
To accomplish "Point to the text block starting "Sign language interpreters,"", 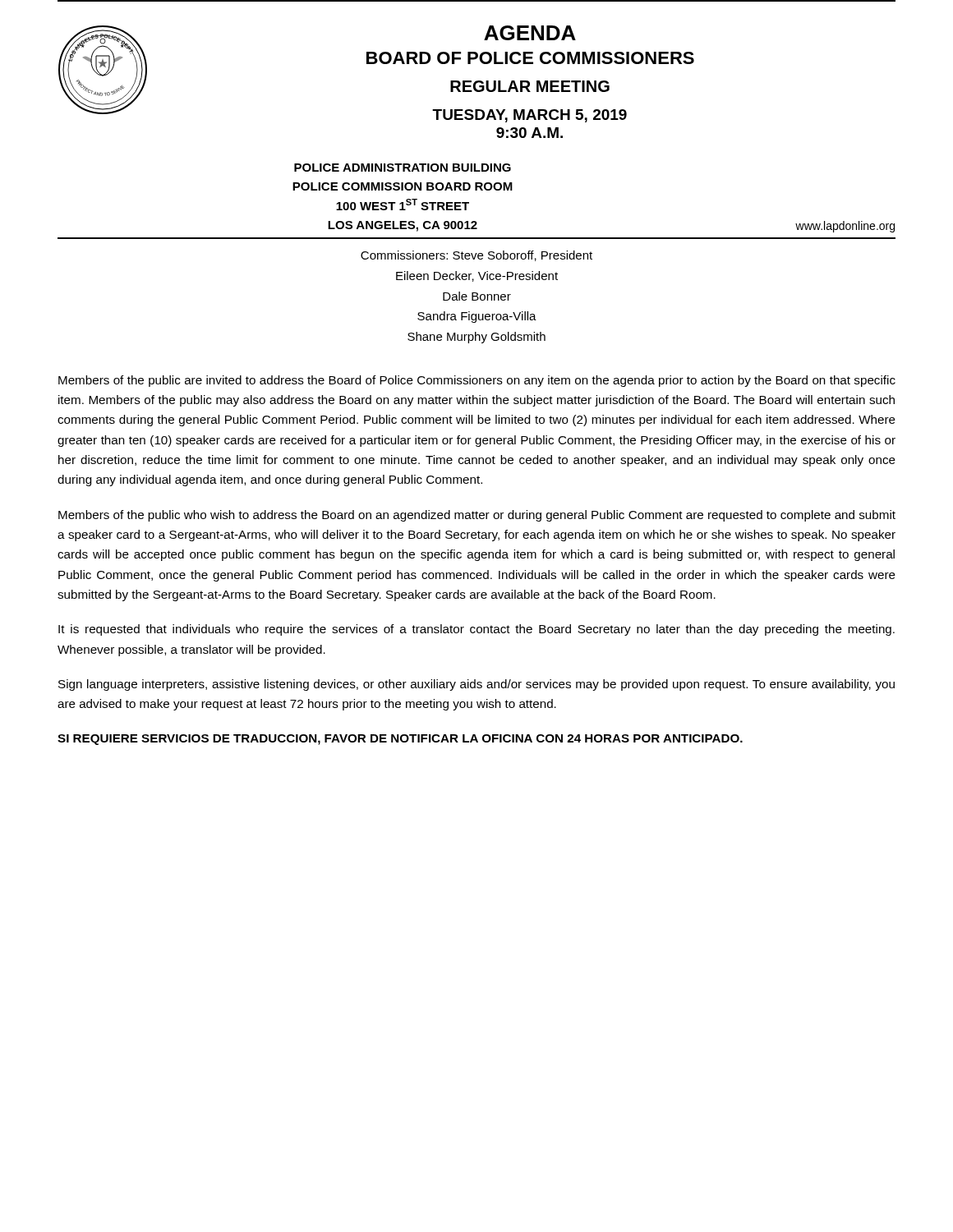I will (x=476, y=694).
